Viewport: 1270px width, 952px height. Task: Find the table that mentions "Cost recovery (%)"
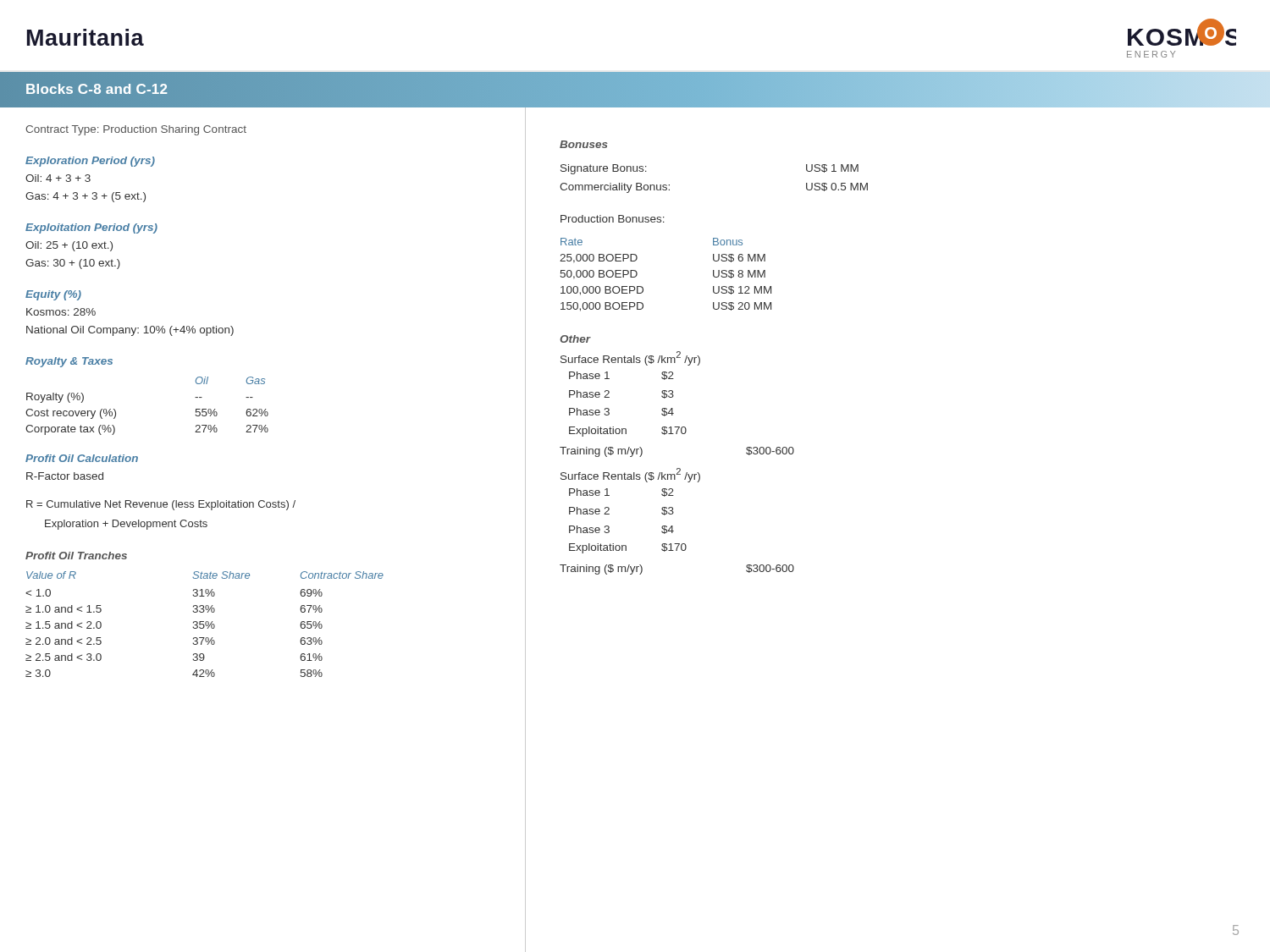(262, 395)
